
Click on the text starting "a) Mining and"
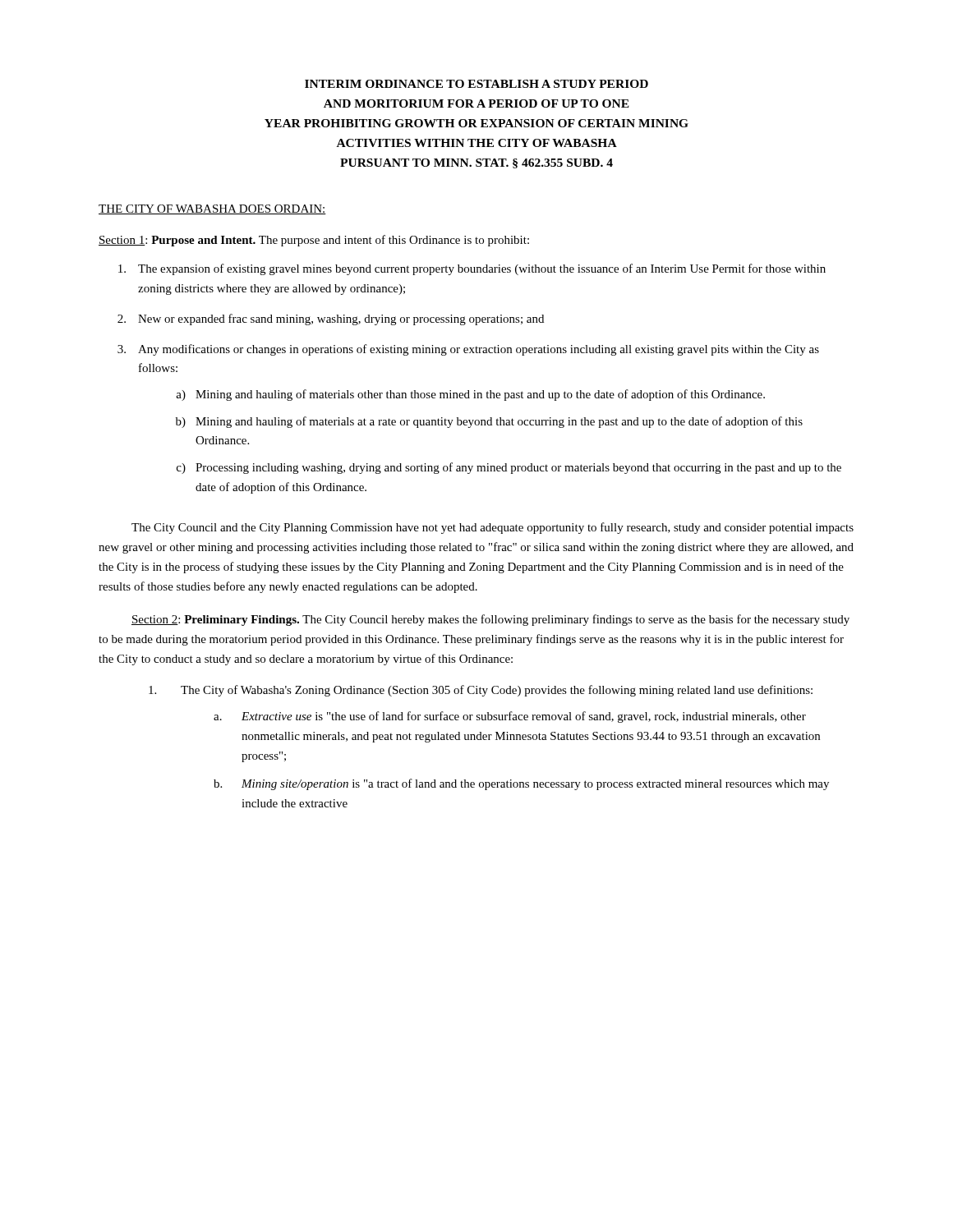509,394
